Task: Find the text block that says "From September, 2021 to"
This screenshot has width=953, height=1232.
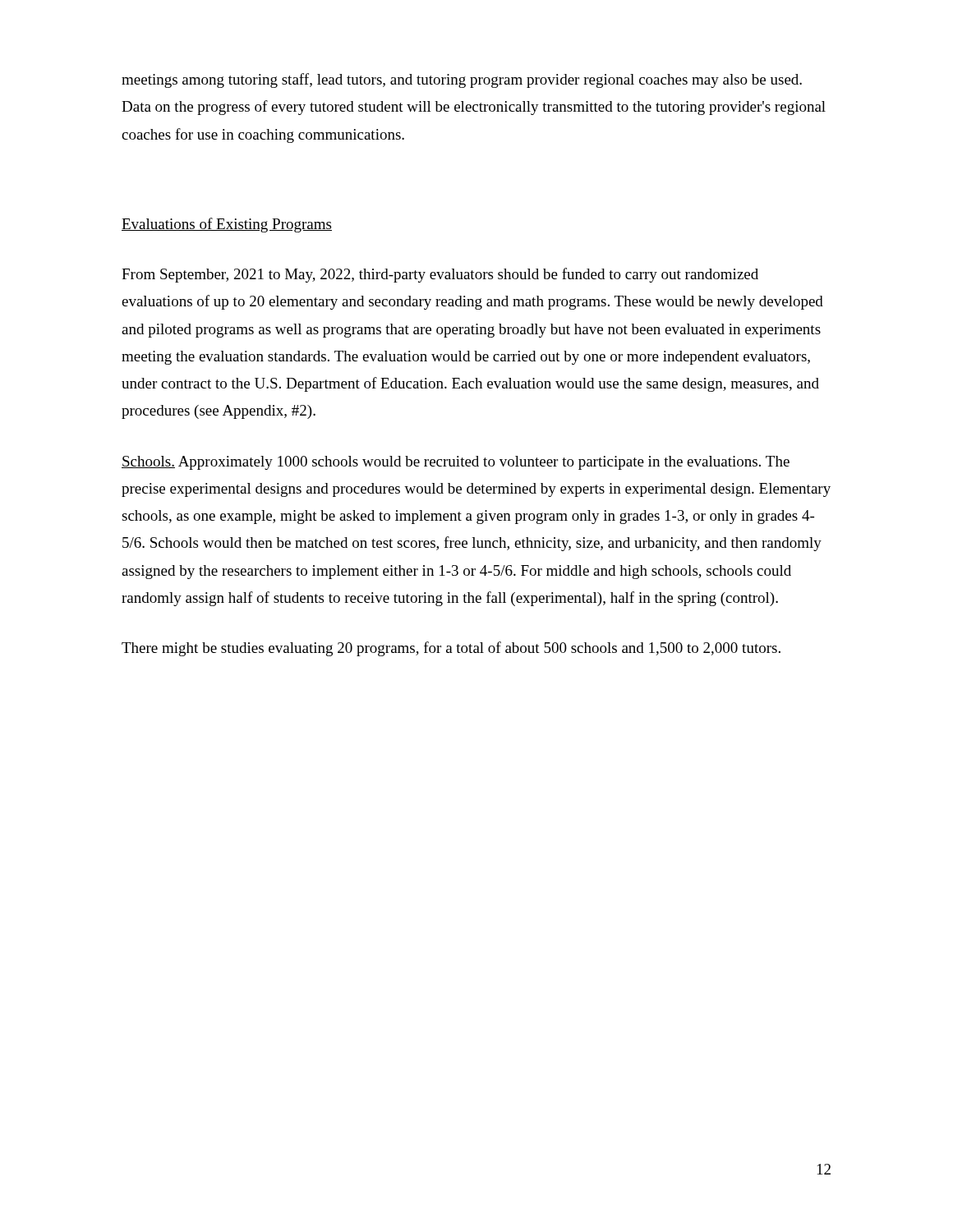Action: pyautogui.click(x=476, y=342)
